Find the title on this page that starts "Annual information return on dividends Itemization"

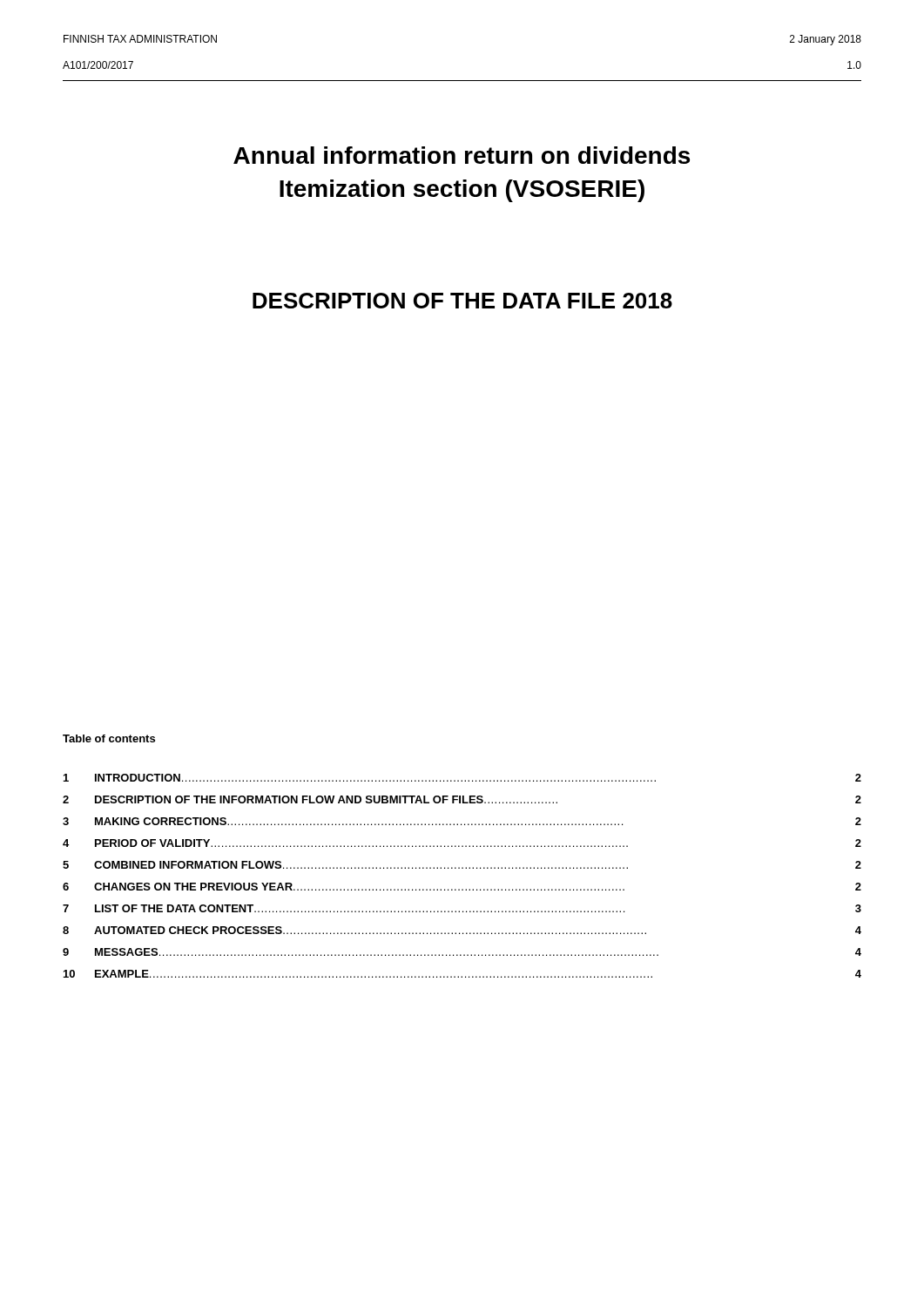462,172
